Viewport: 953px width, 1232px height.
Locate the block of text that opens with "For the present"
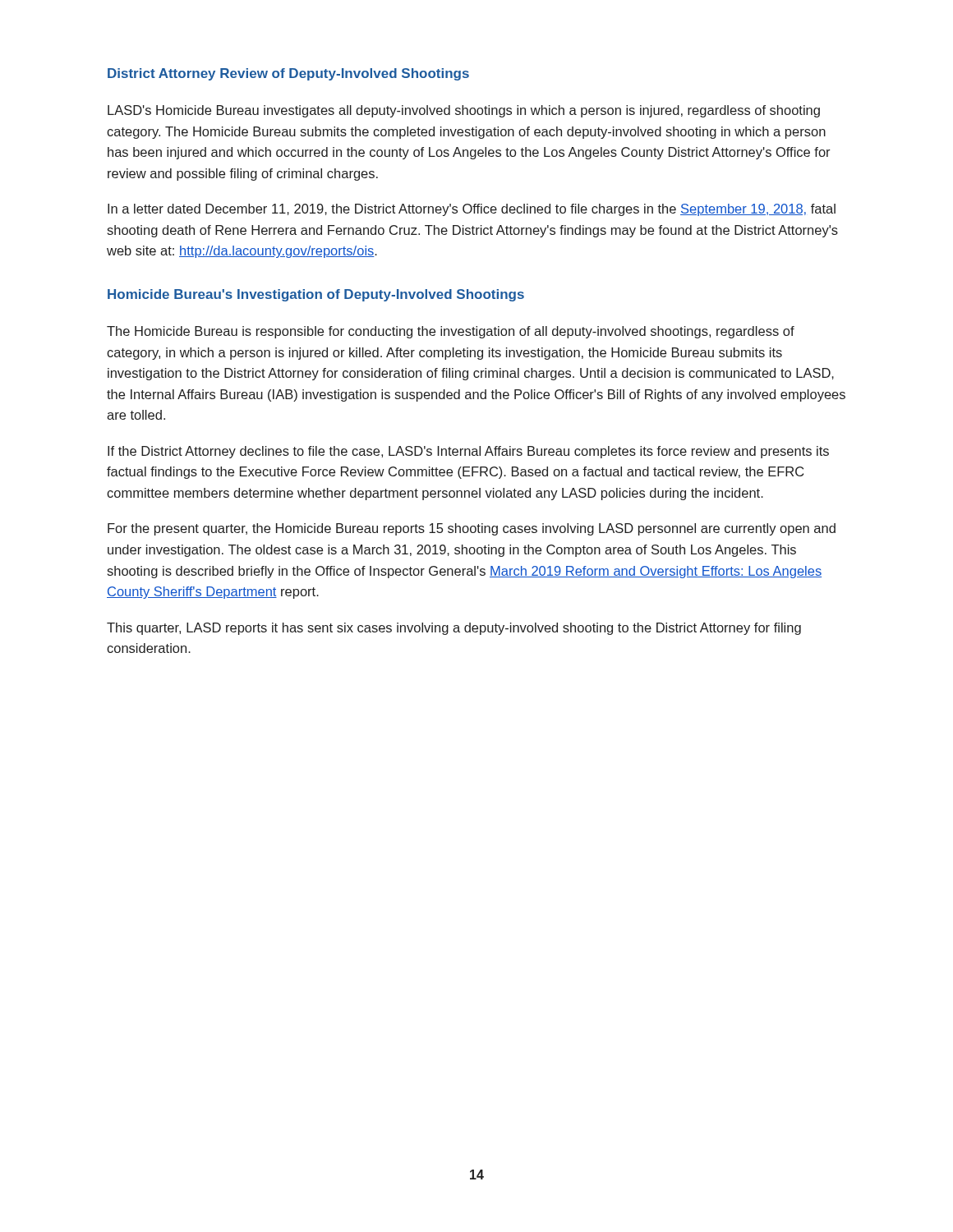tap(472, 560)
